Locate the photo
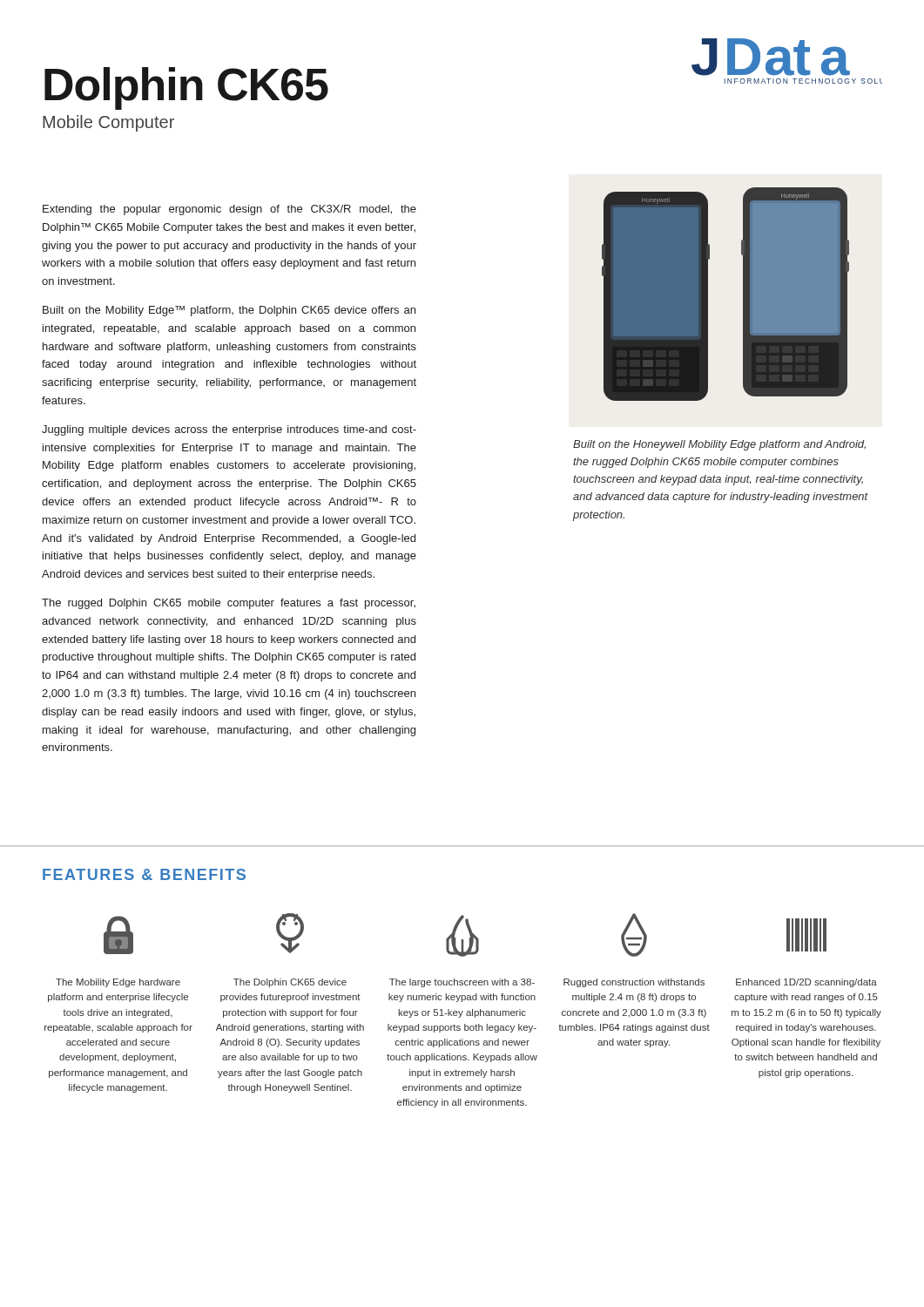This screenshot has height=1307, width=924. click(x=725, y=301)
